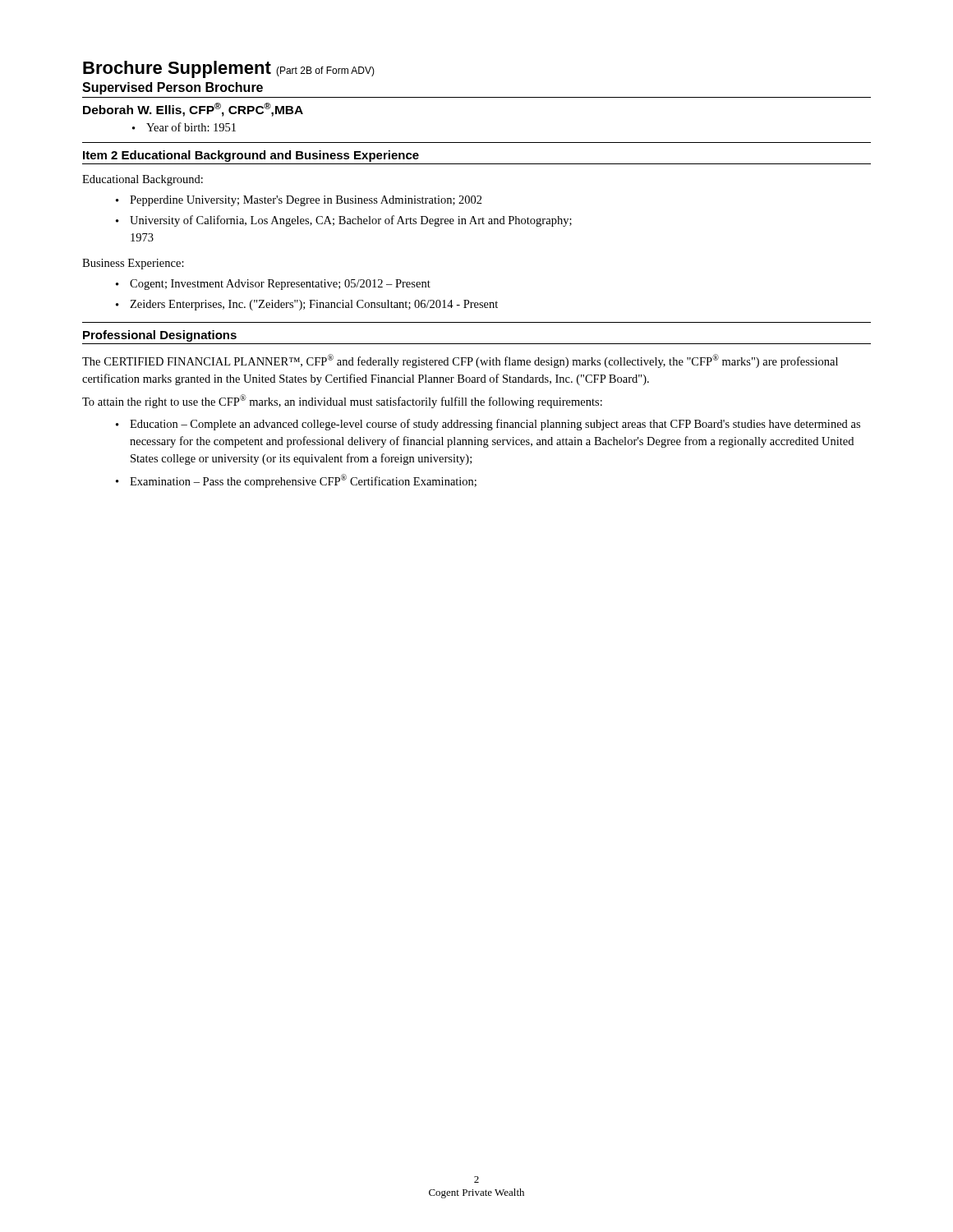This screenshot has width=953, height=1232.
Task: Point to the block beginning "• Education – Complete an"
Action: pyautogui.click(x=493, y=441)
